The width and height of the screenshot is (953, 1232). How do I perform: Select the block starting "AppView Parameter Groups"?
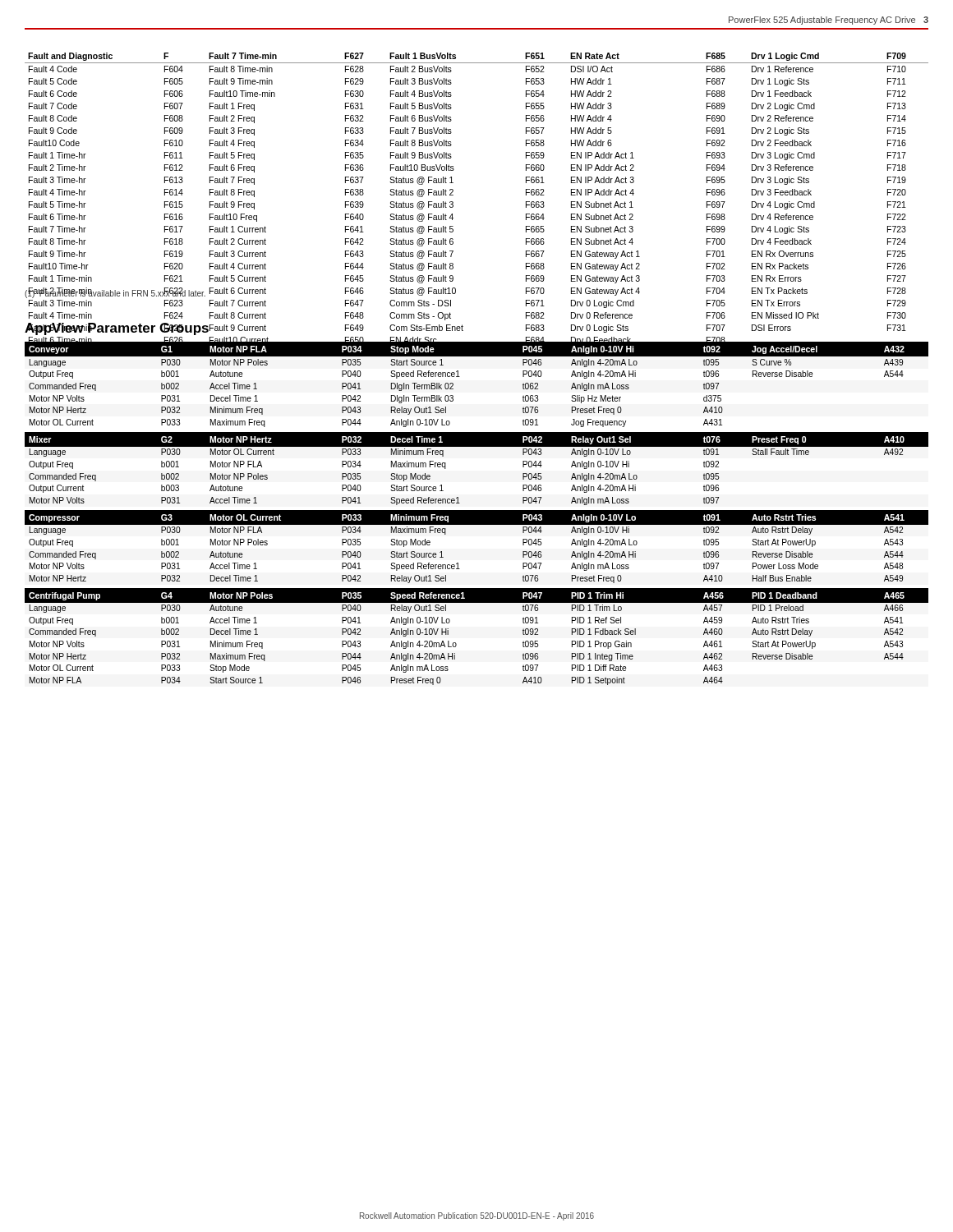click(x=117, y=328)
